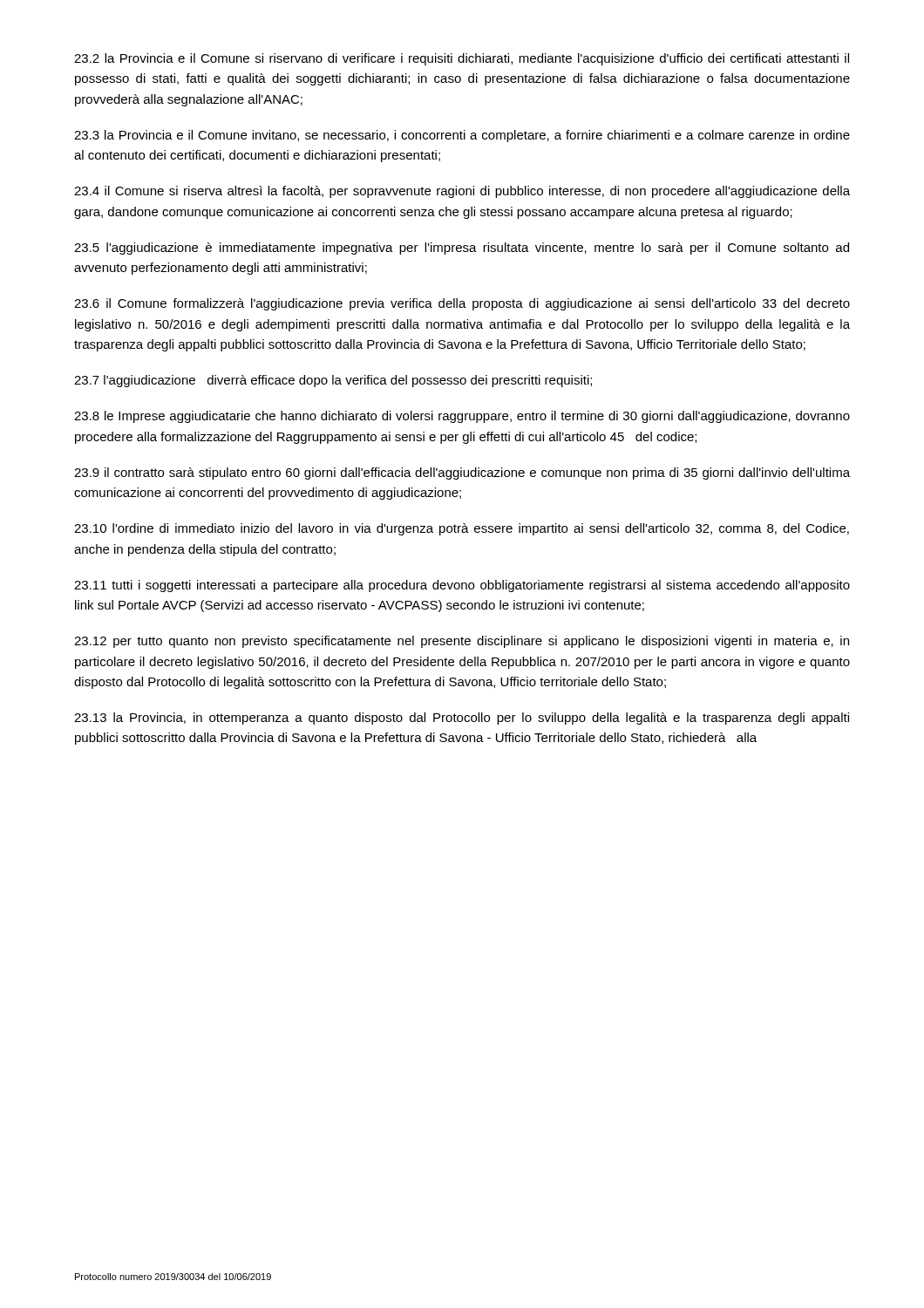Locate the region starting "23.3 la Provincia e il Comune invitano,"

coord(462,145)
